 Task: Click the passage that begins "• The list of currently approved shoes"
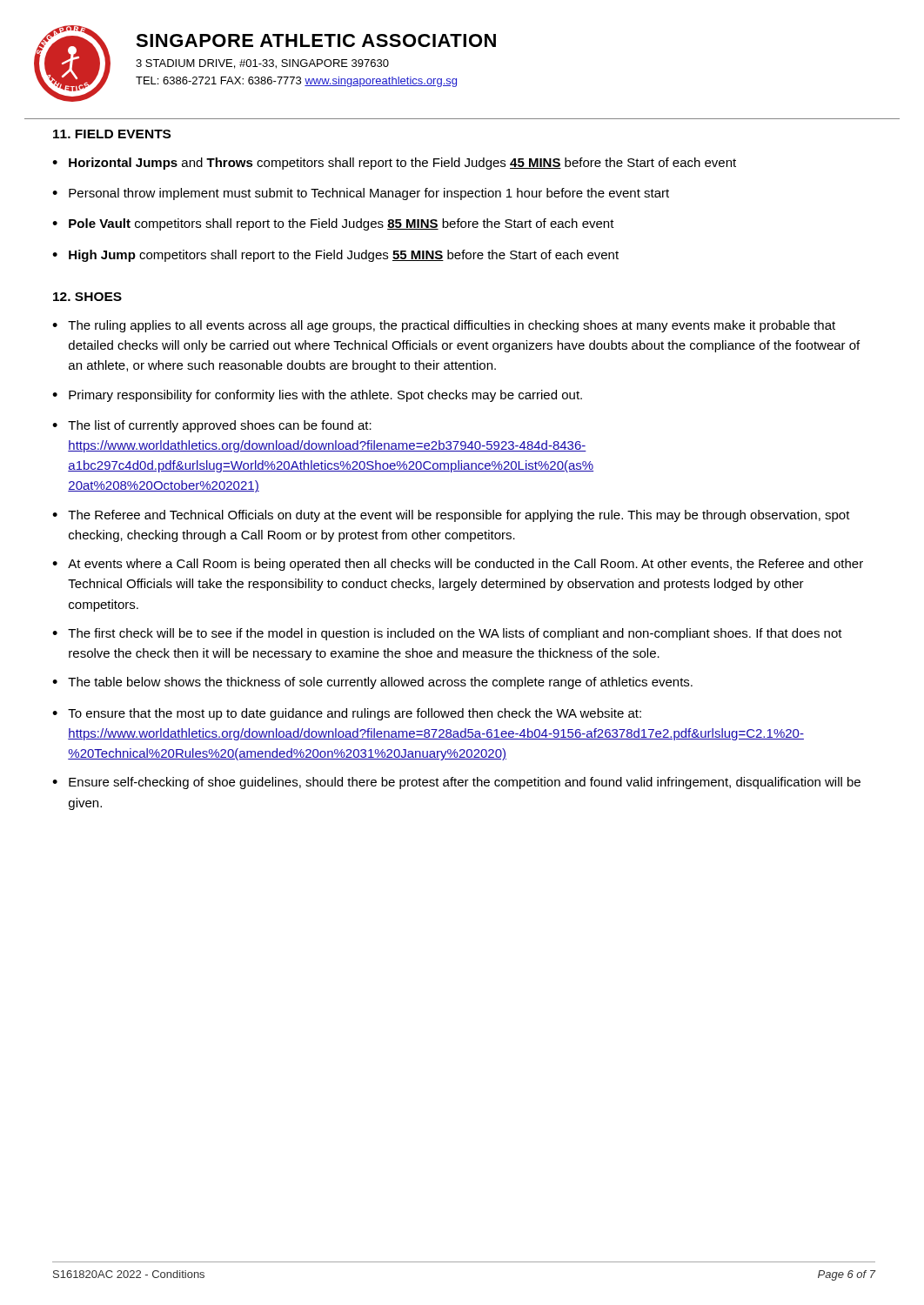464,455
